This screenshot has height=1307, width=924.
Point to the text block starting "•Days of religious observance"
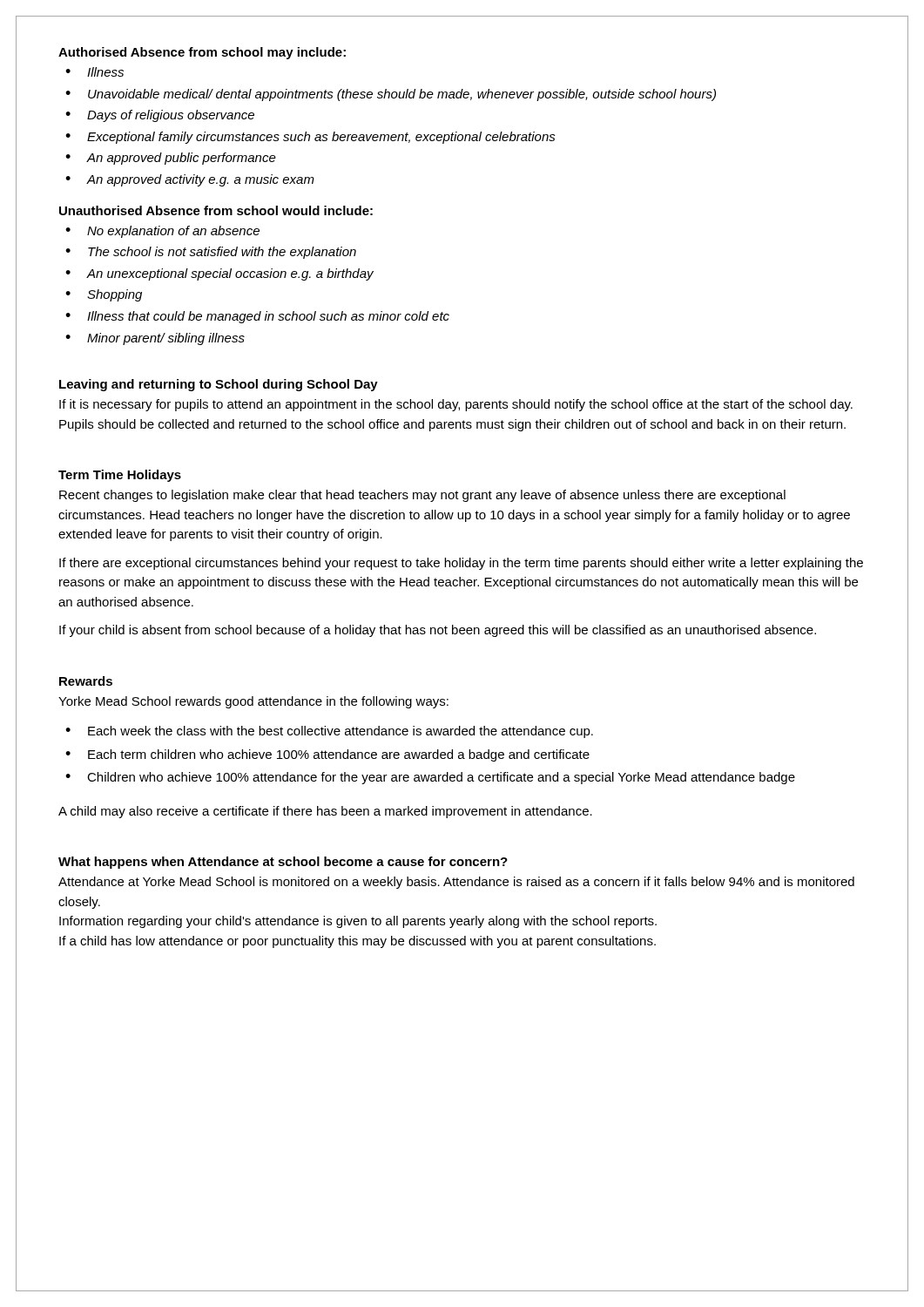pos(160,115)
